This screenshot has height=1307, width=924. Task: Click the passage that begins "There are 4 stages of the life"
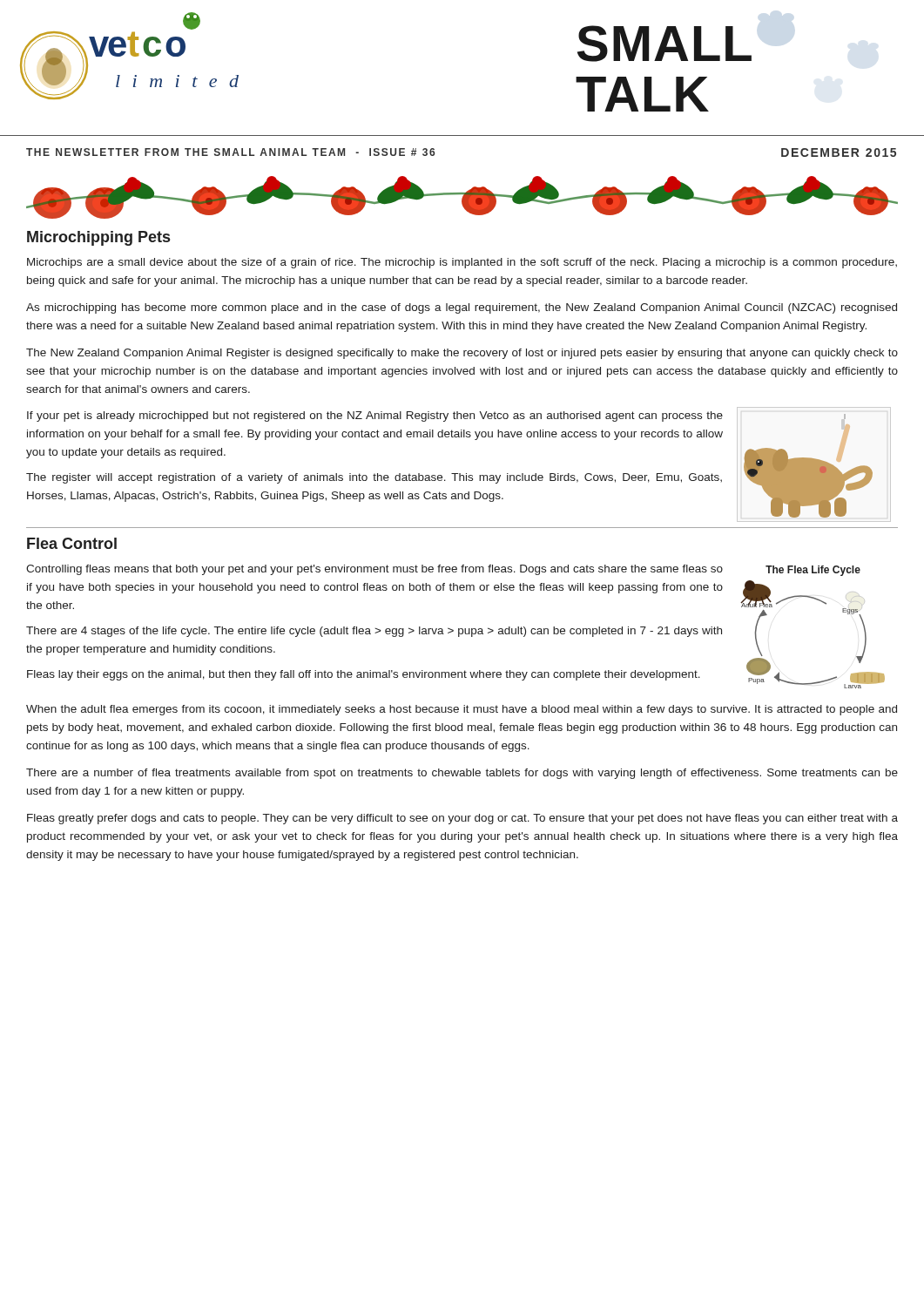coord(374,640)
